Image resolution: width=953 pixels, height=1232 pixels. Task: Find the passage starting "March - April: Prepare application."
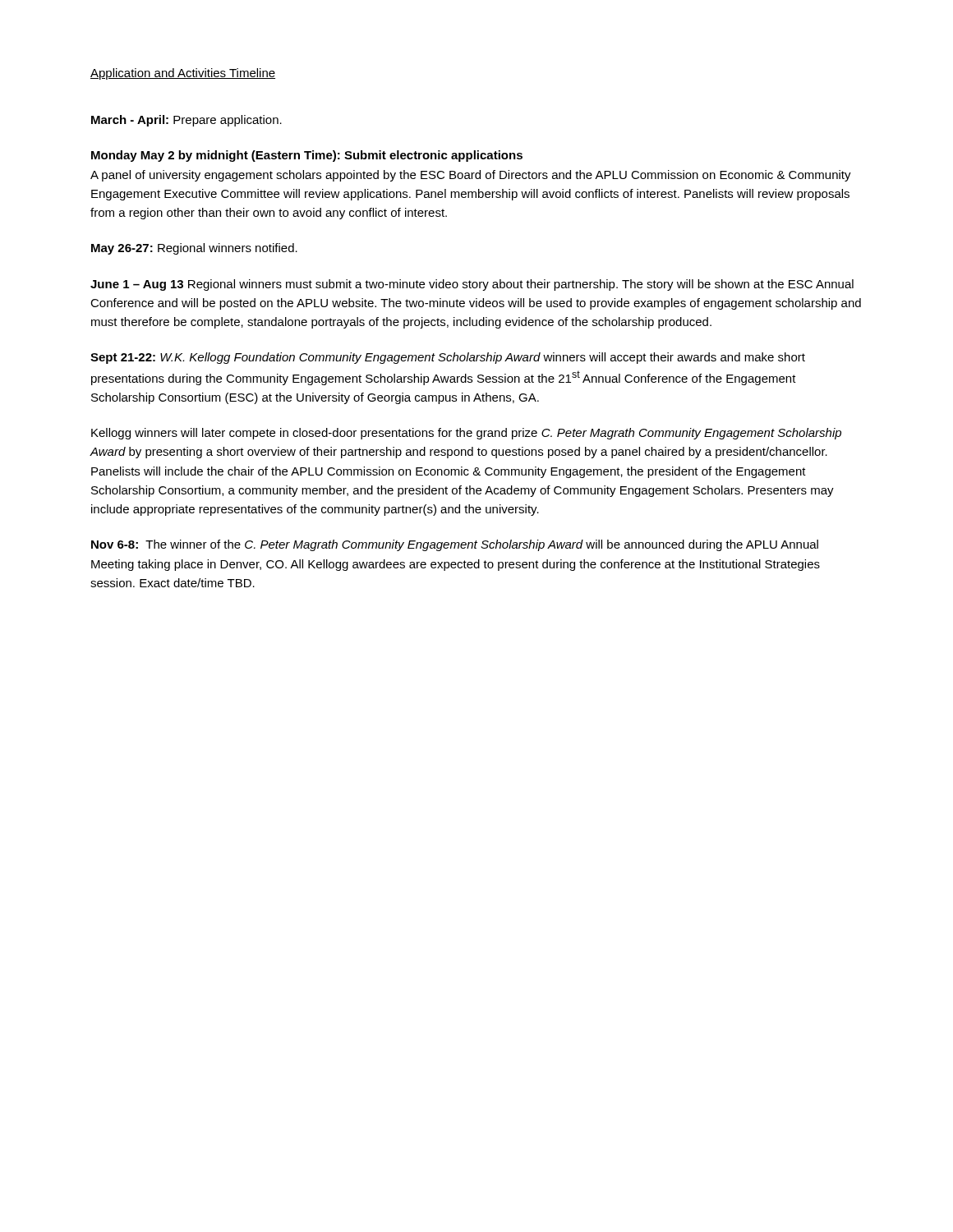click(186, 121)
